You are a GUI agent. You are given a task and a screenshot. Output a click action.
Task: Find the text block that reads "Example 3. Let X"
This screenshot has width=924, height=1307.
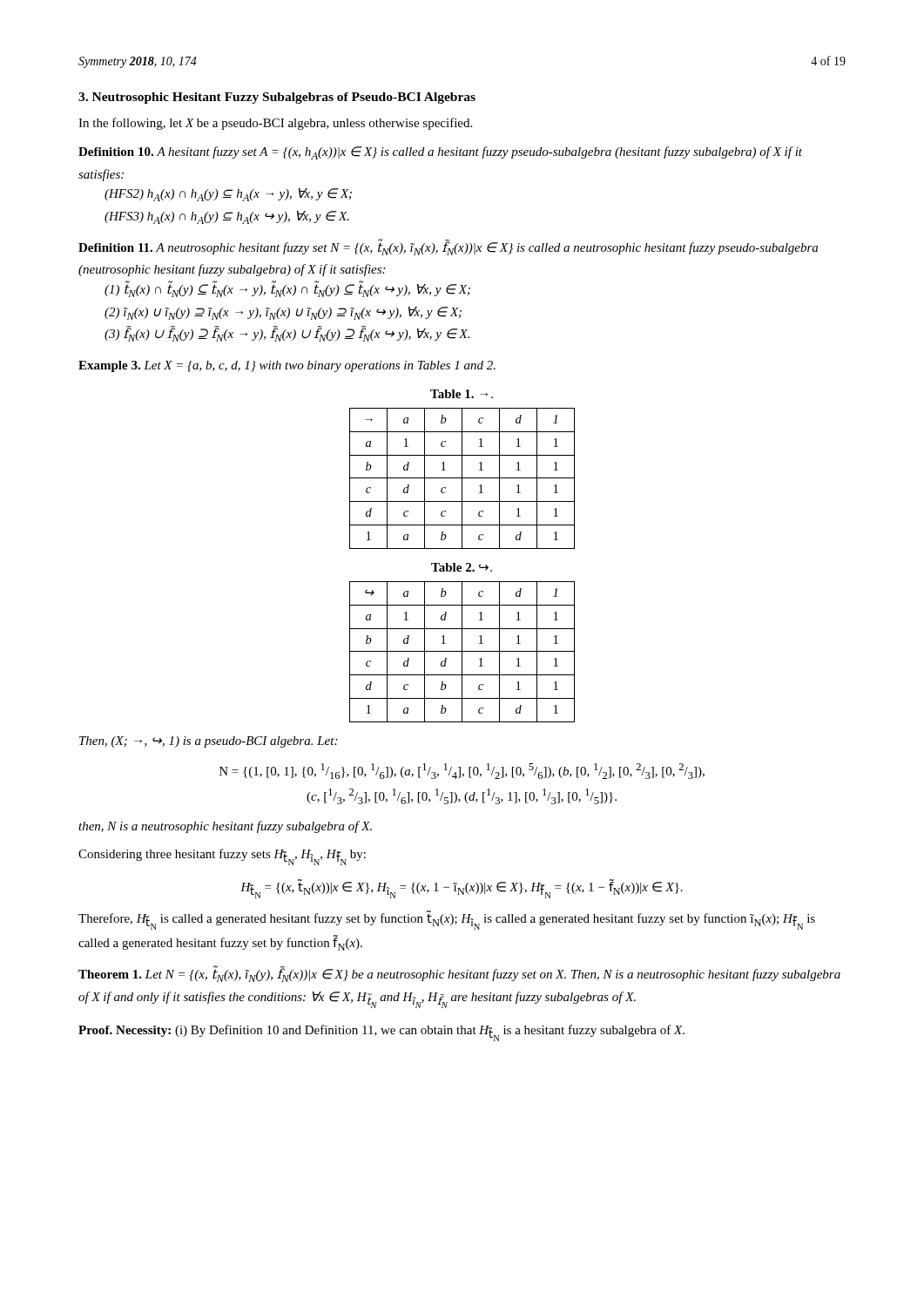287,365
